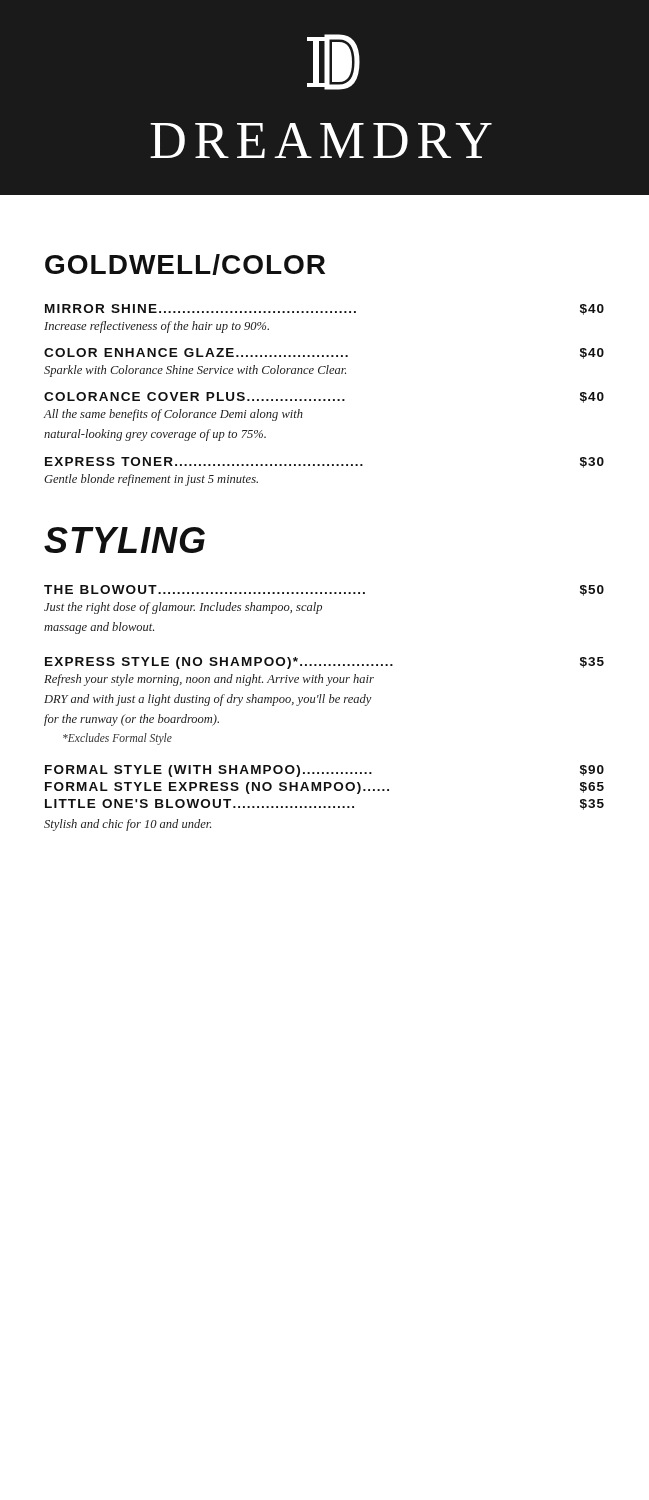Select the list item that says "MIRROR SHINE .........................................."
Screen dimensions: 1500x649
point(324,309)
